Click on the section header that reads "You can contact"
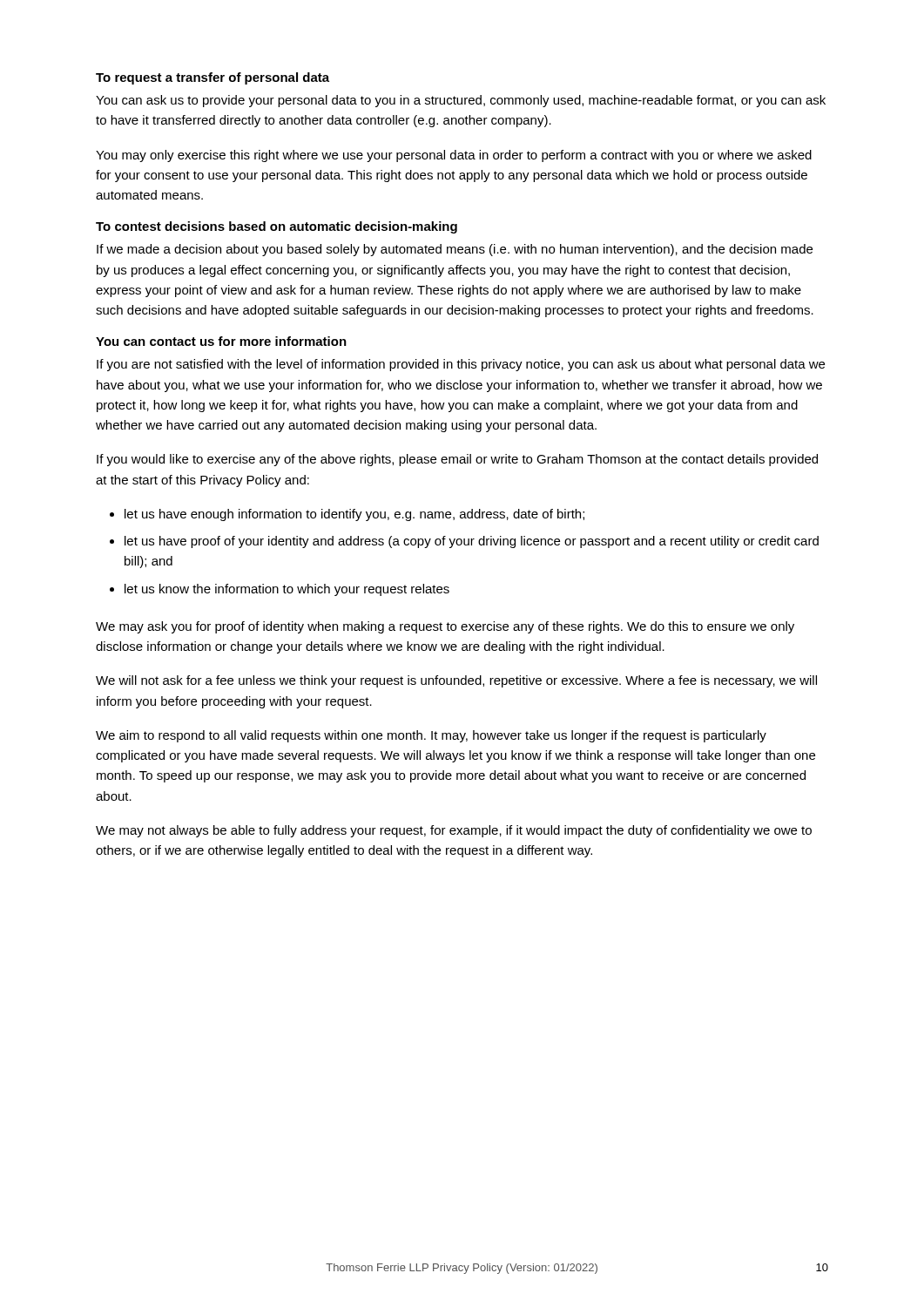 pos(221,341)
